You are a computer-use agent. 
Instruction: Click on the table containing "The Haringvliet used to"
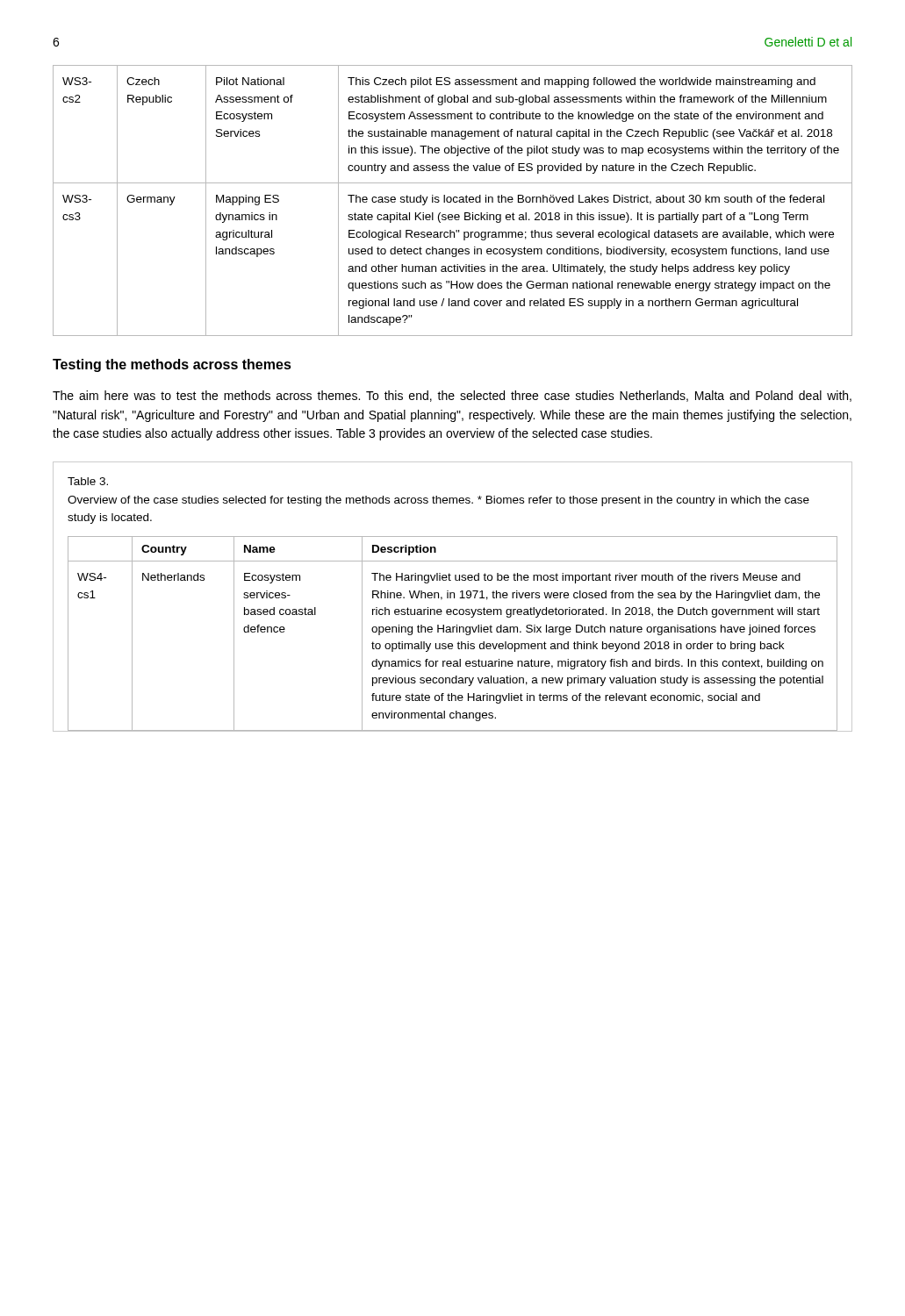coord(452,634)
